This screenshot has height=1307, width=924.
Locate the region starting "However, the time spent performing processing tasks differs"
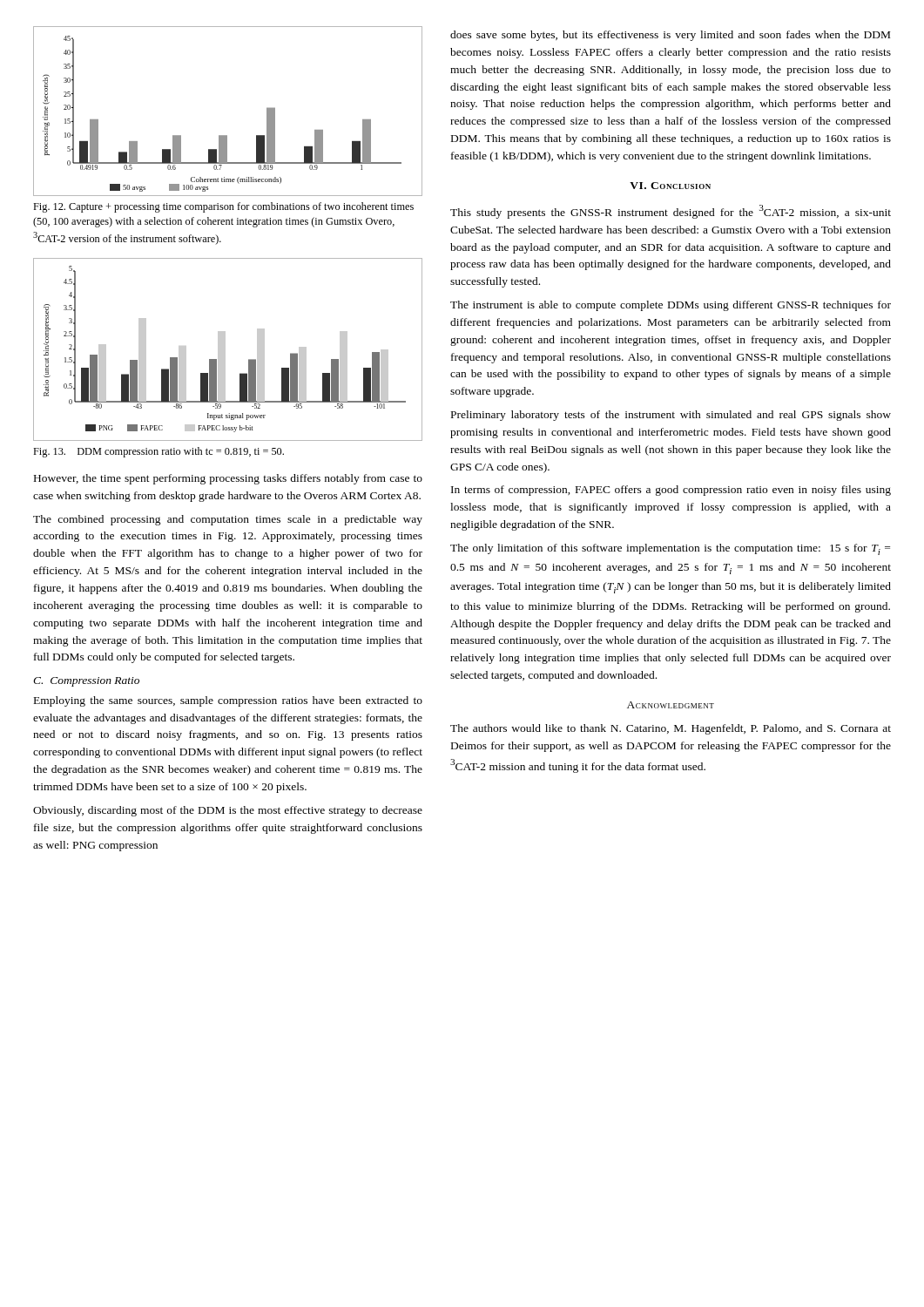tap(228, 486)
